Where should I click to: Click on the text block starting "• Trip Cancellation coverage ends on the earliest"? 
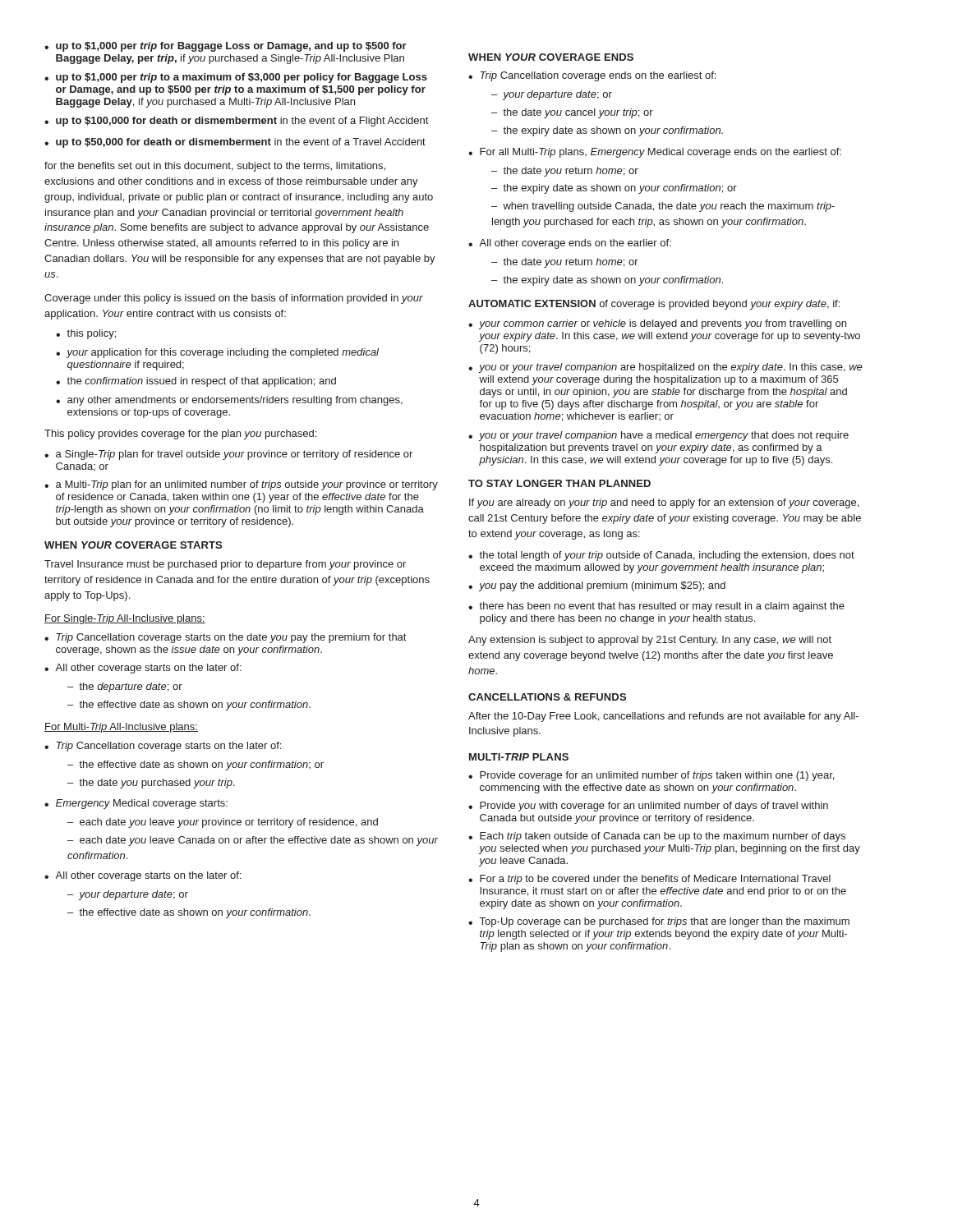pyautogui.click(x=593, y=76)
